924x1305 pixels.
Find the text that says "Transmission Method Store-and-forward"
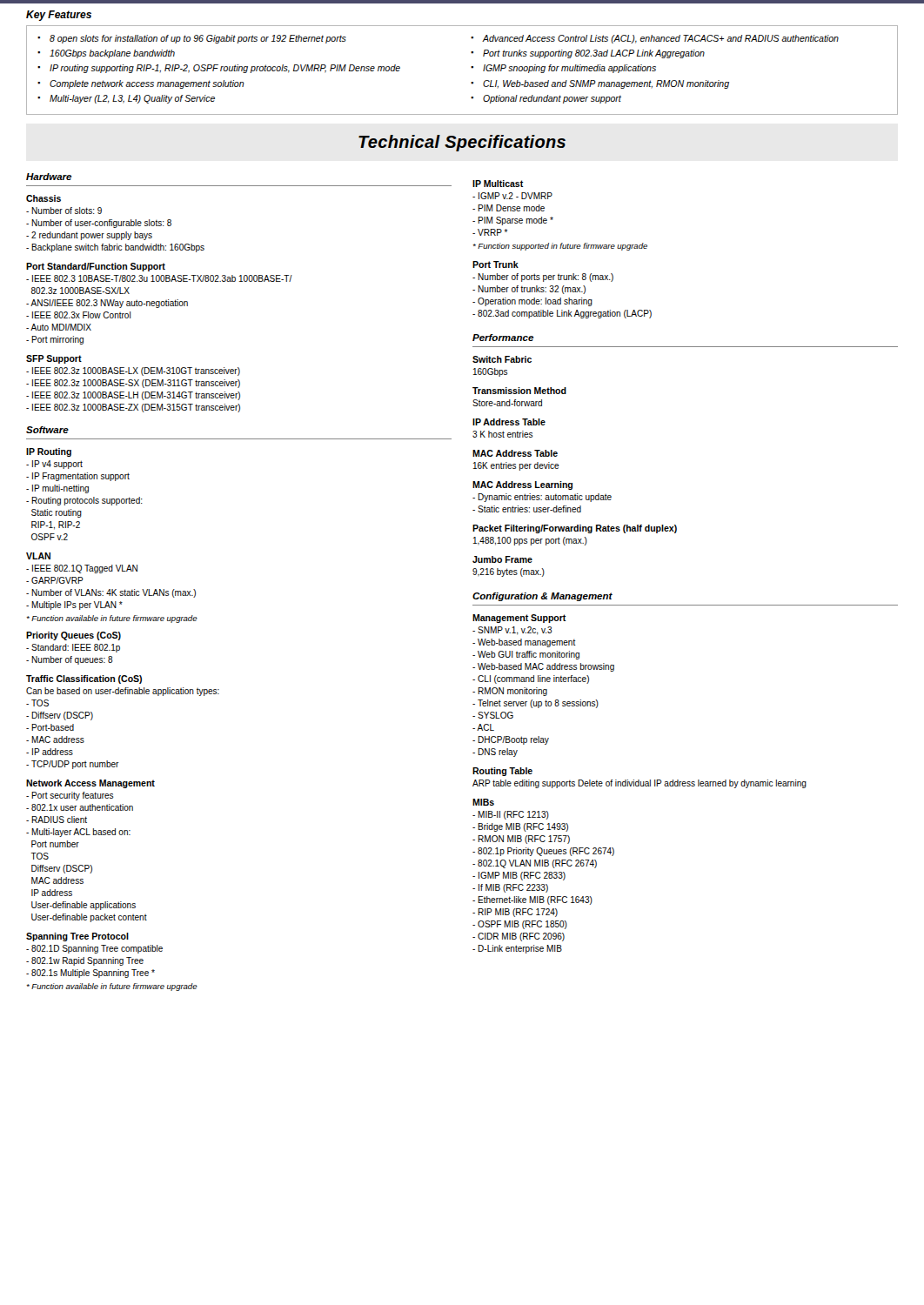[519, 391]
